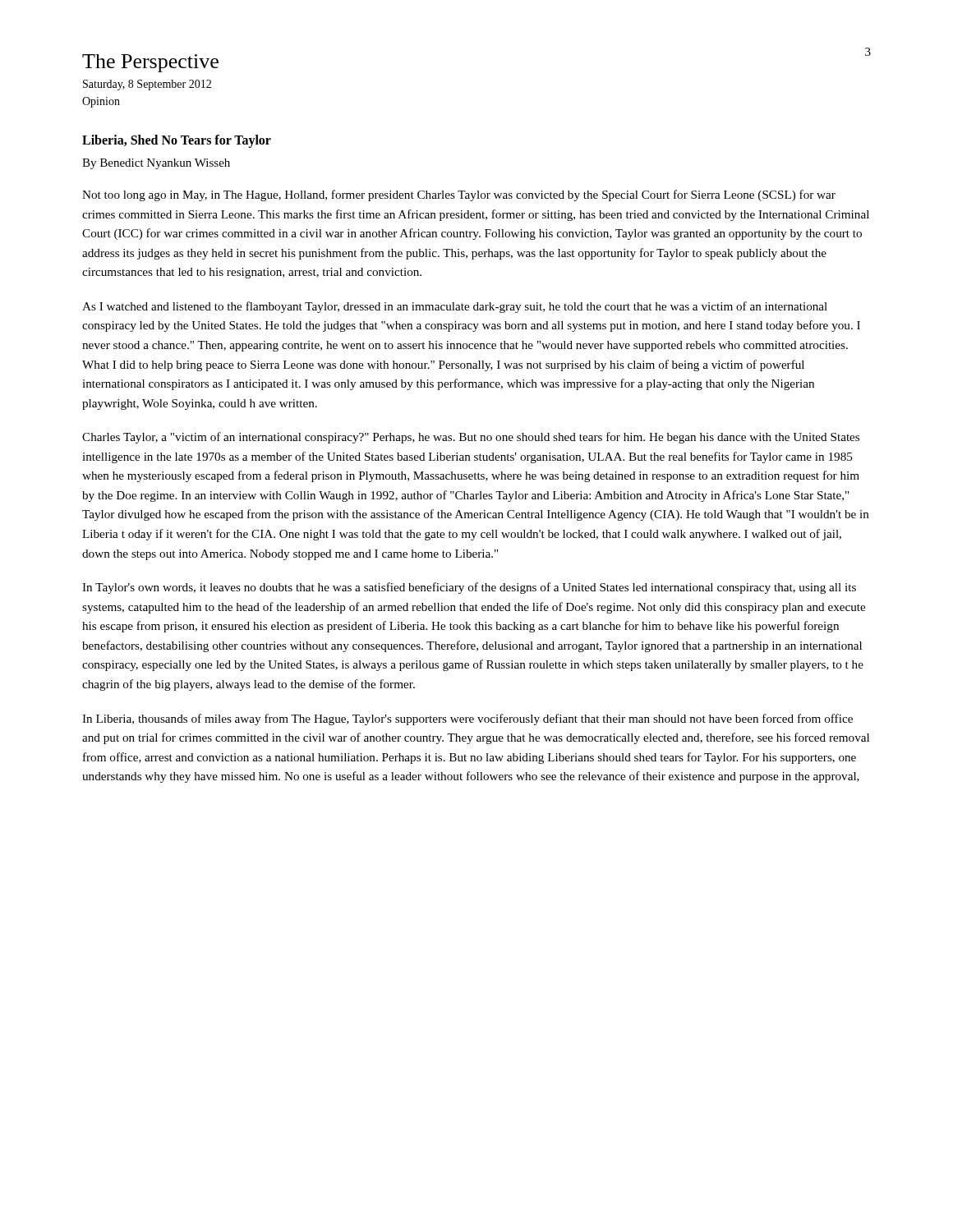
Task: Click on the region starting "As I watched and listened to"
Action: (471, 354)
